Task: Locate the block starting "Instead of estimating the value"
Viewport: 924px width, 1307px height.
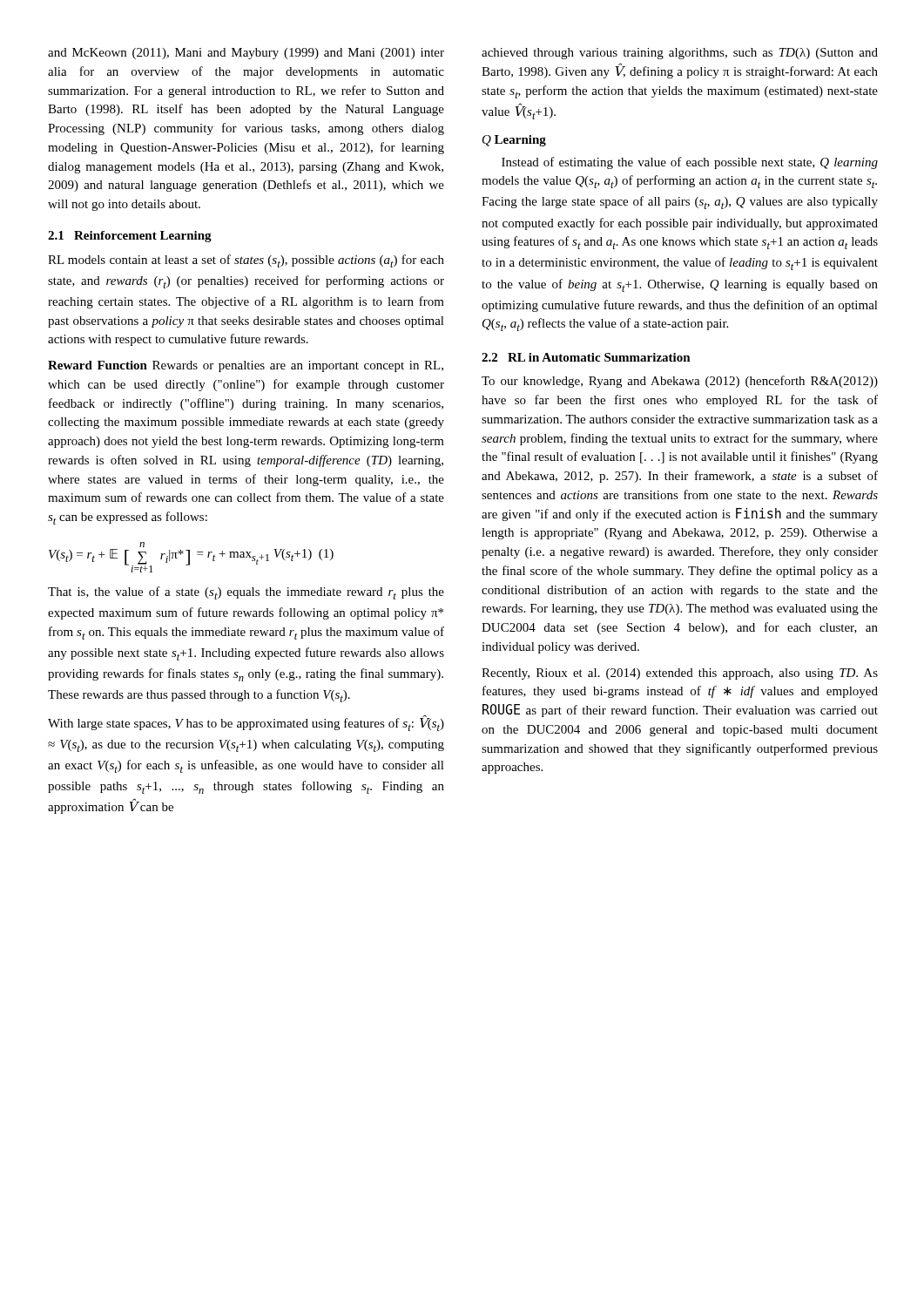Action: pyautogui.click(x=680, y=244)
